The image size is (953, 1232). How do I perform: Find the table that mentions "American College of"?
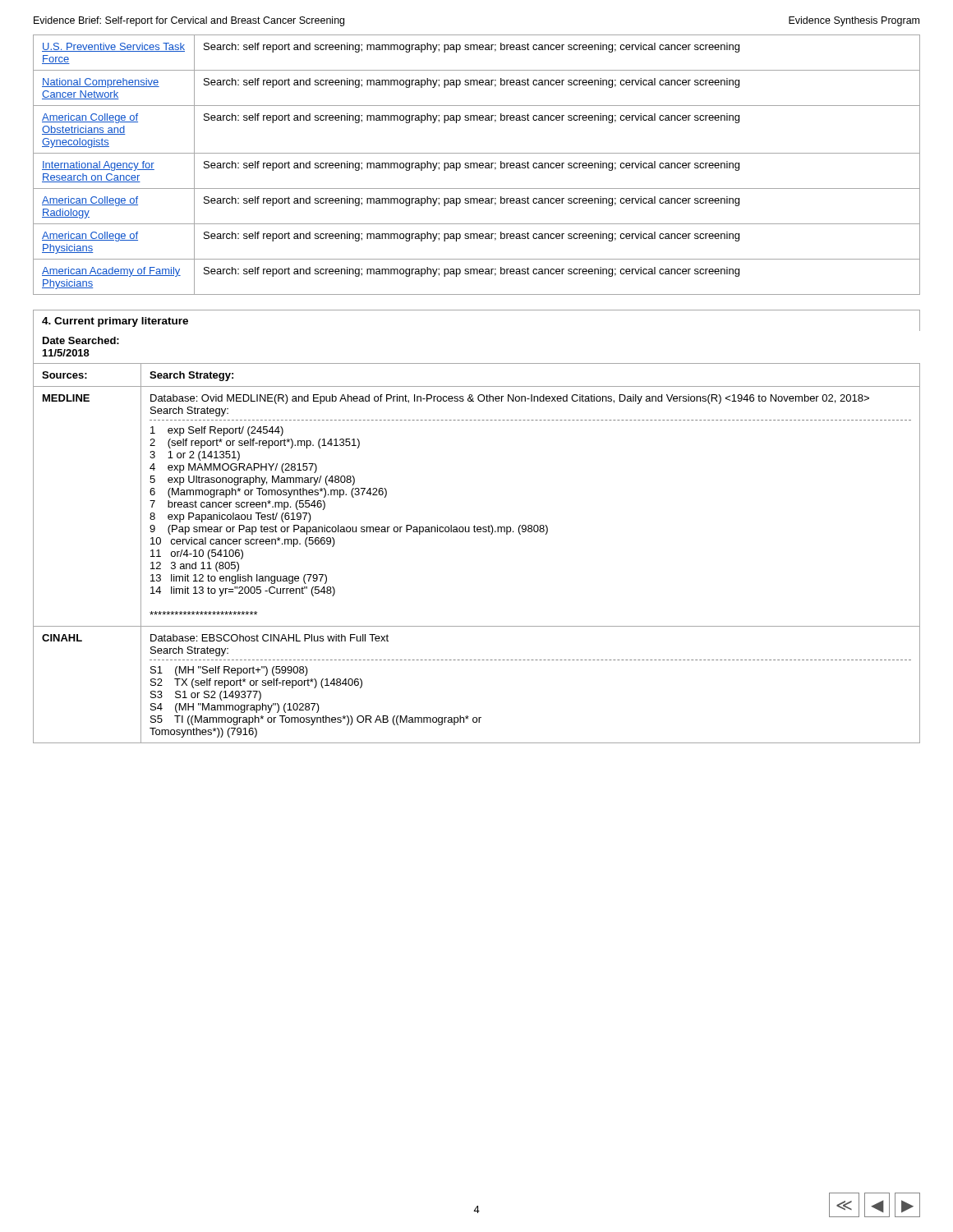(x=476, y=165)
